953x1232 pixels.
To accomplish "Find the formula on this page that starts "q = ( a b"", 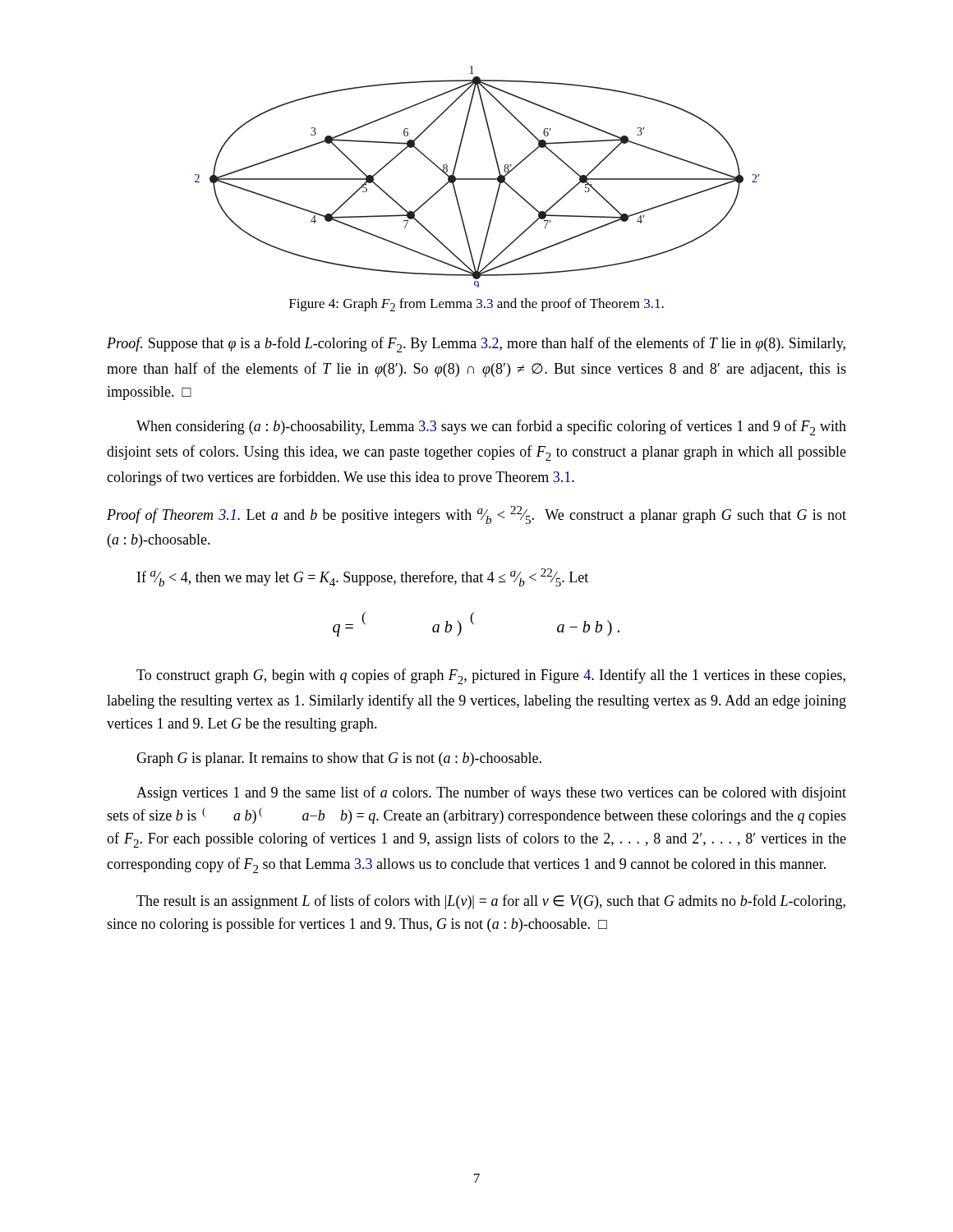I will pos(476,628).
